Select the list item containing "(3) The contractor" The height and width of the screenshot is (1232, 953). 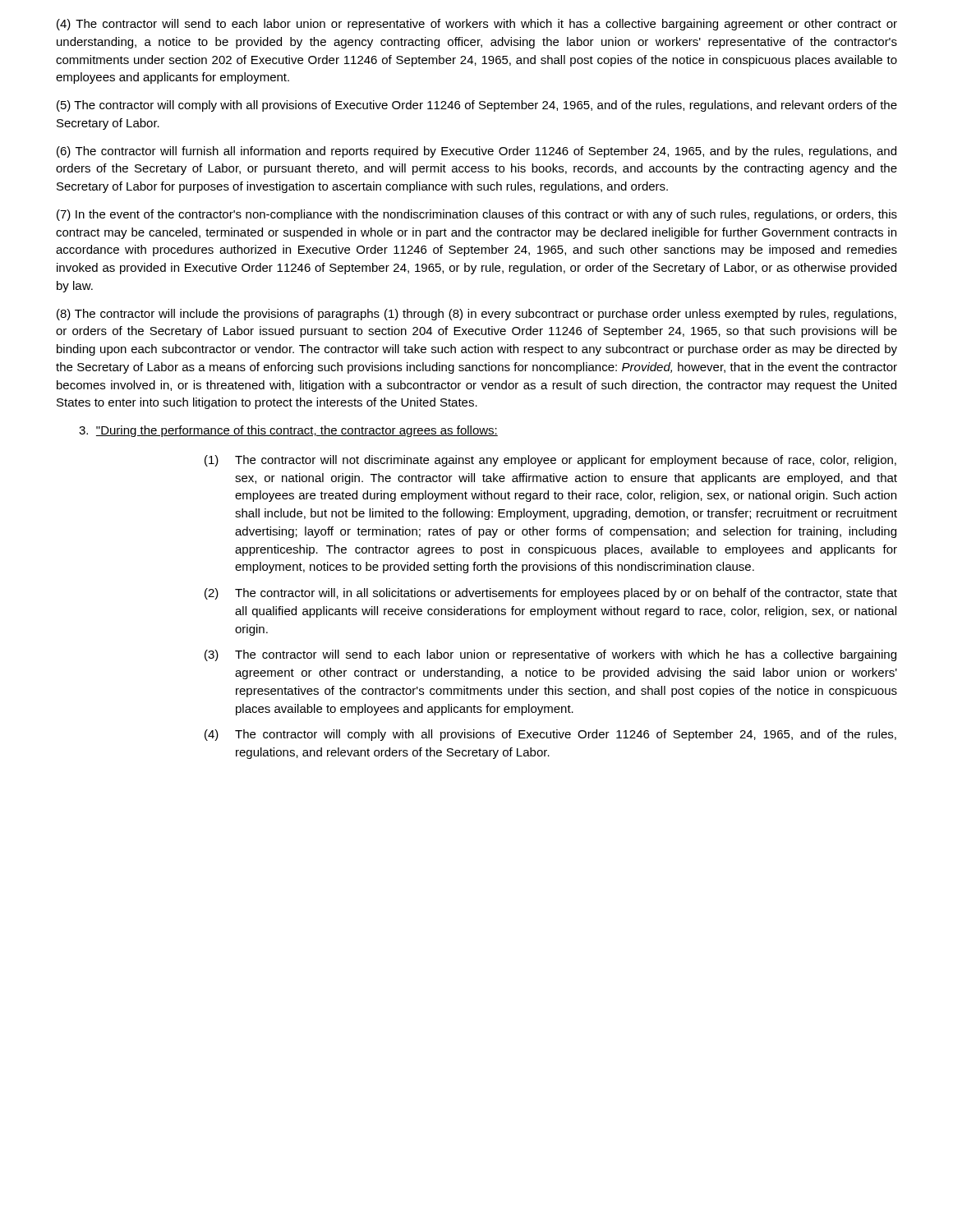coord(550,682)
